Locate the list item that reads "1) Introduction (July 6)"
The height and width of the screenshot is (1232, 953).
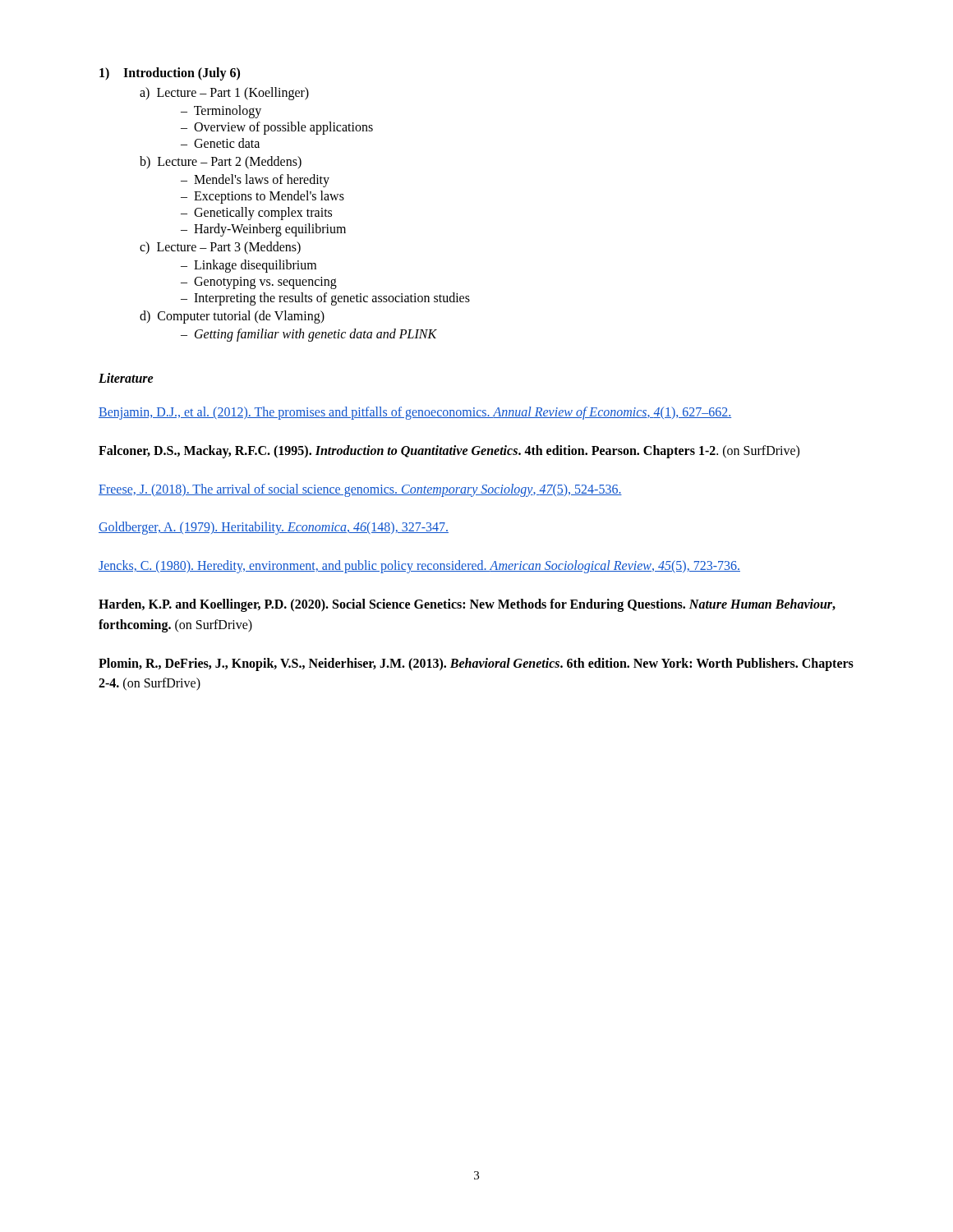coord(170,73)
